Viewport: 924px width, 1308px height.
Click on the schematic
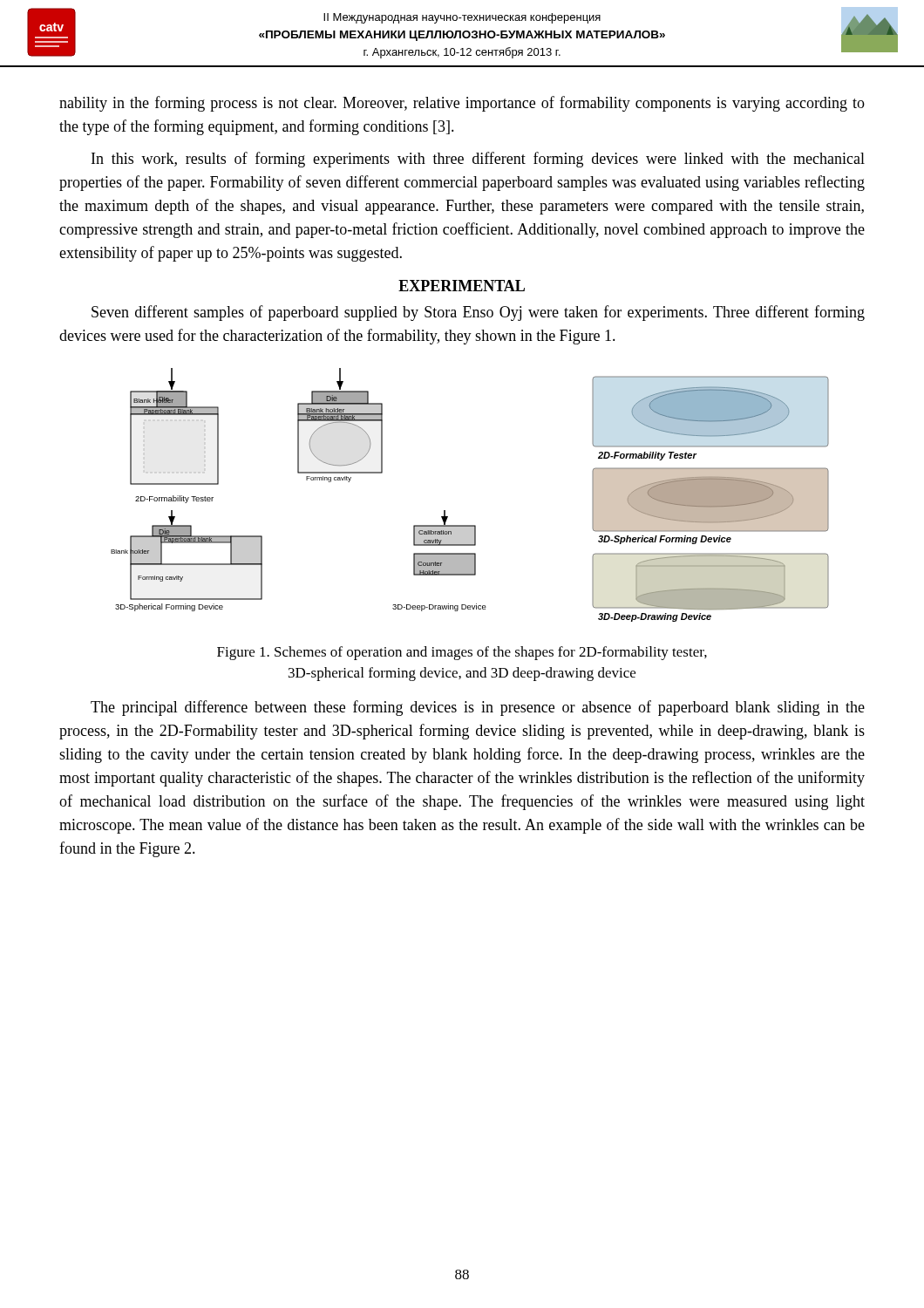[462, 501]
